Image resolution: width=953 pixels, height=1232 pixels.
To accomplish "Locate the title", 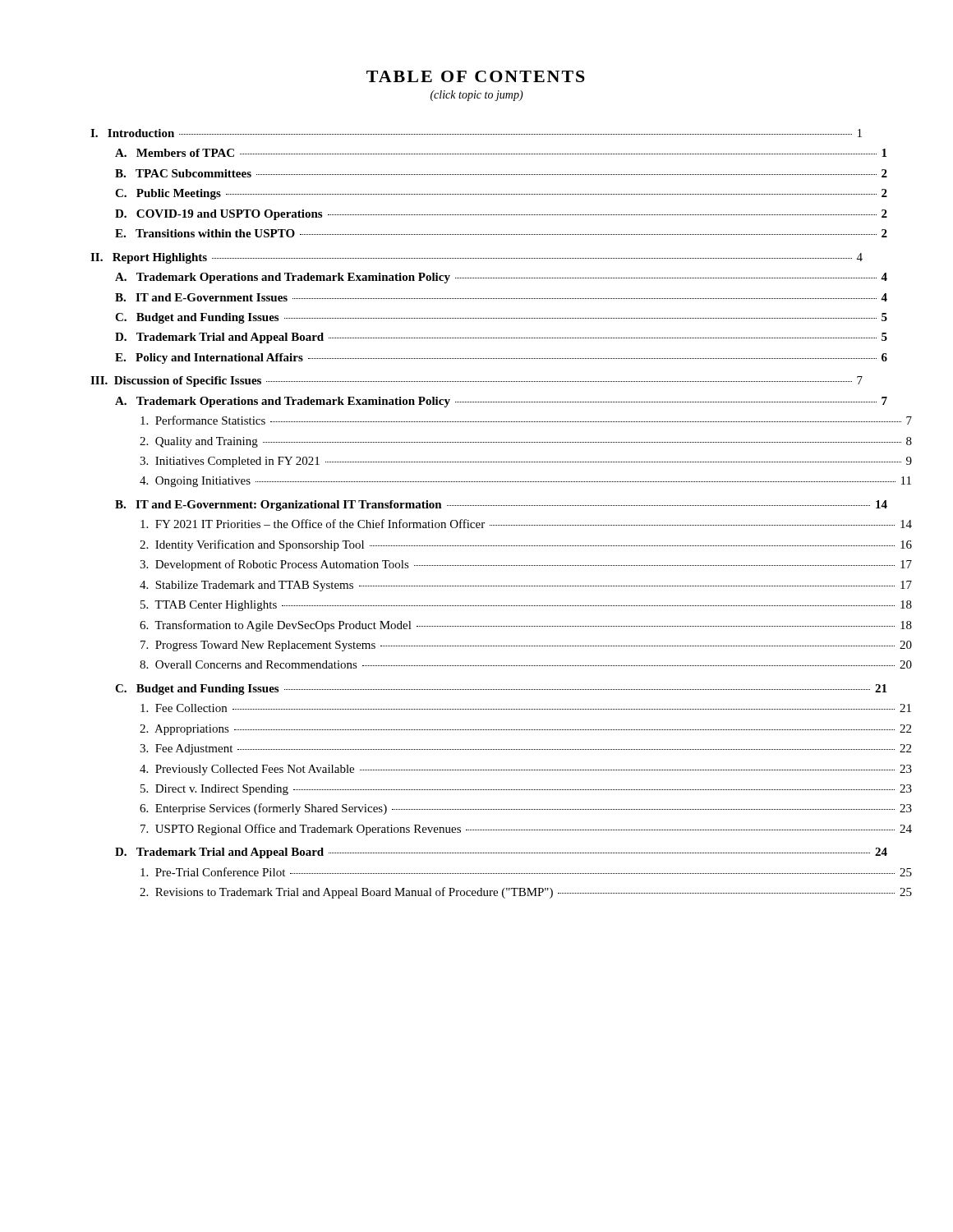I will (x=476, y=76).
